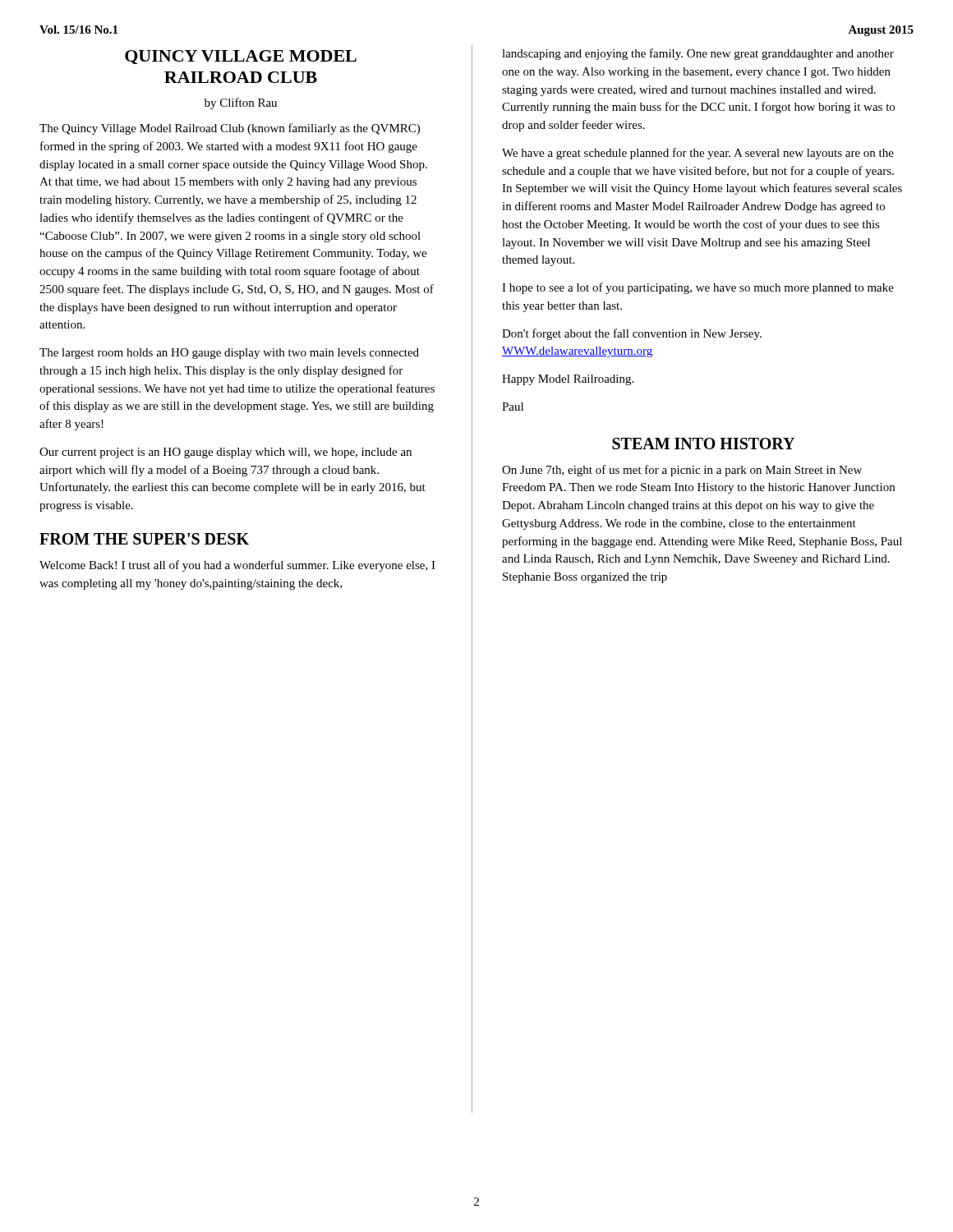Locate the block starting "Happy Model Railroading."
953x1232 pixels.
coord(568,380)
